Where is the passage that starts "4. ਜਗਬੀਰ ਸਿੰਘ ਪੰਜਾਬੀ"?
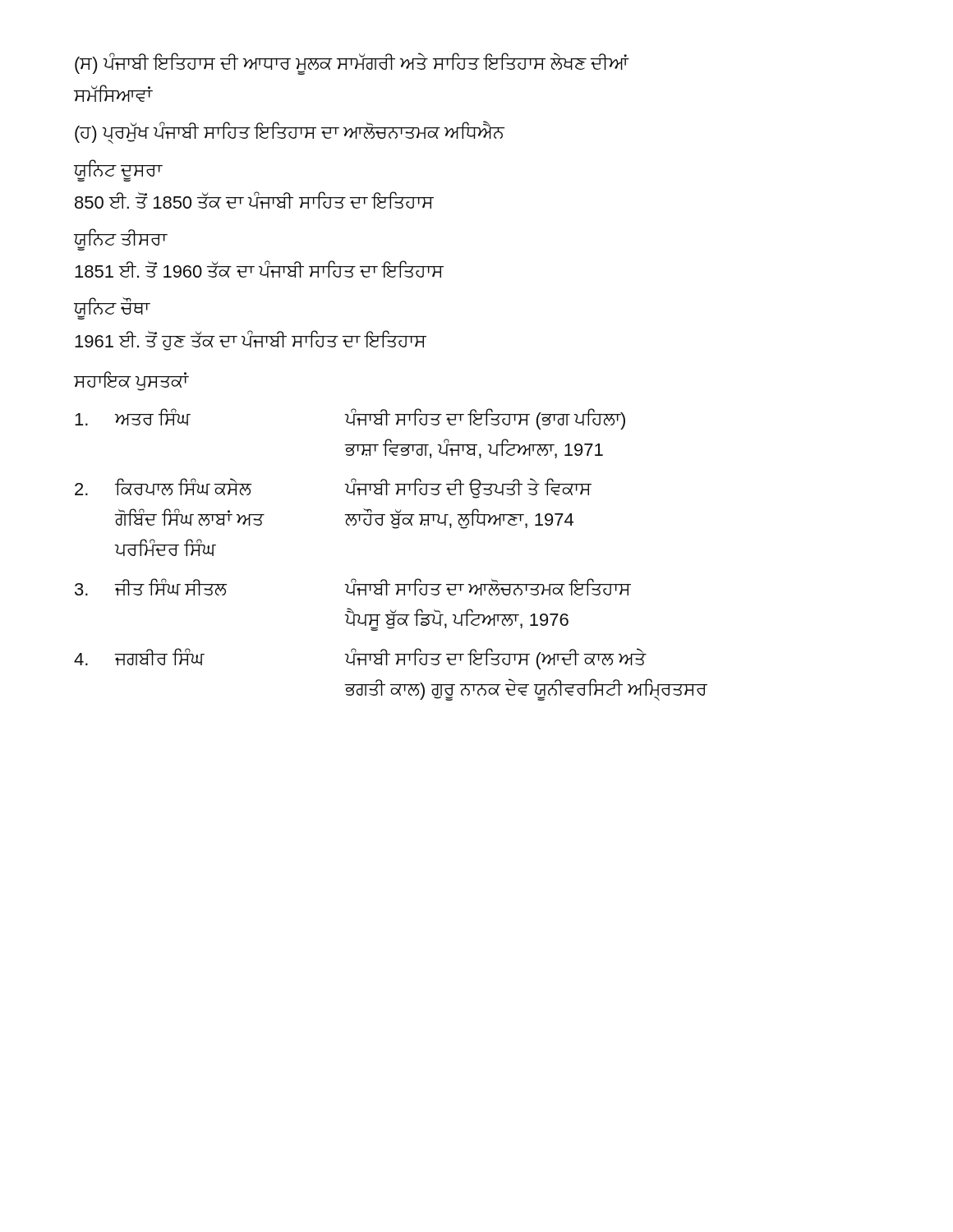 391,674
